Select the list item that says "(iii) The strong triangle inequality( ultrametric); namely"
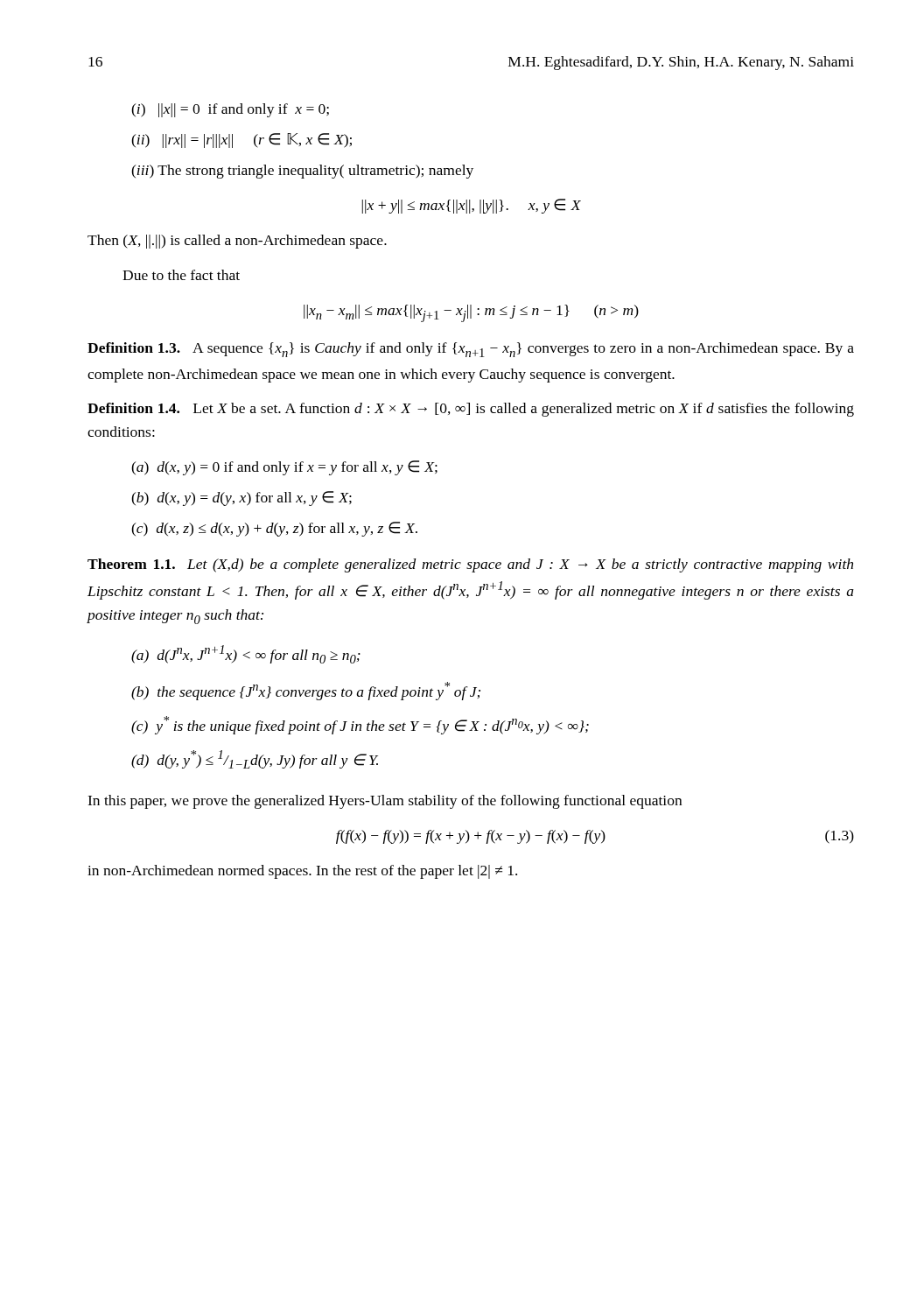 pos(302,170)
